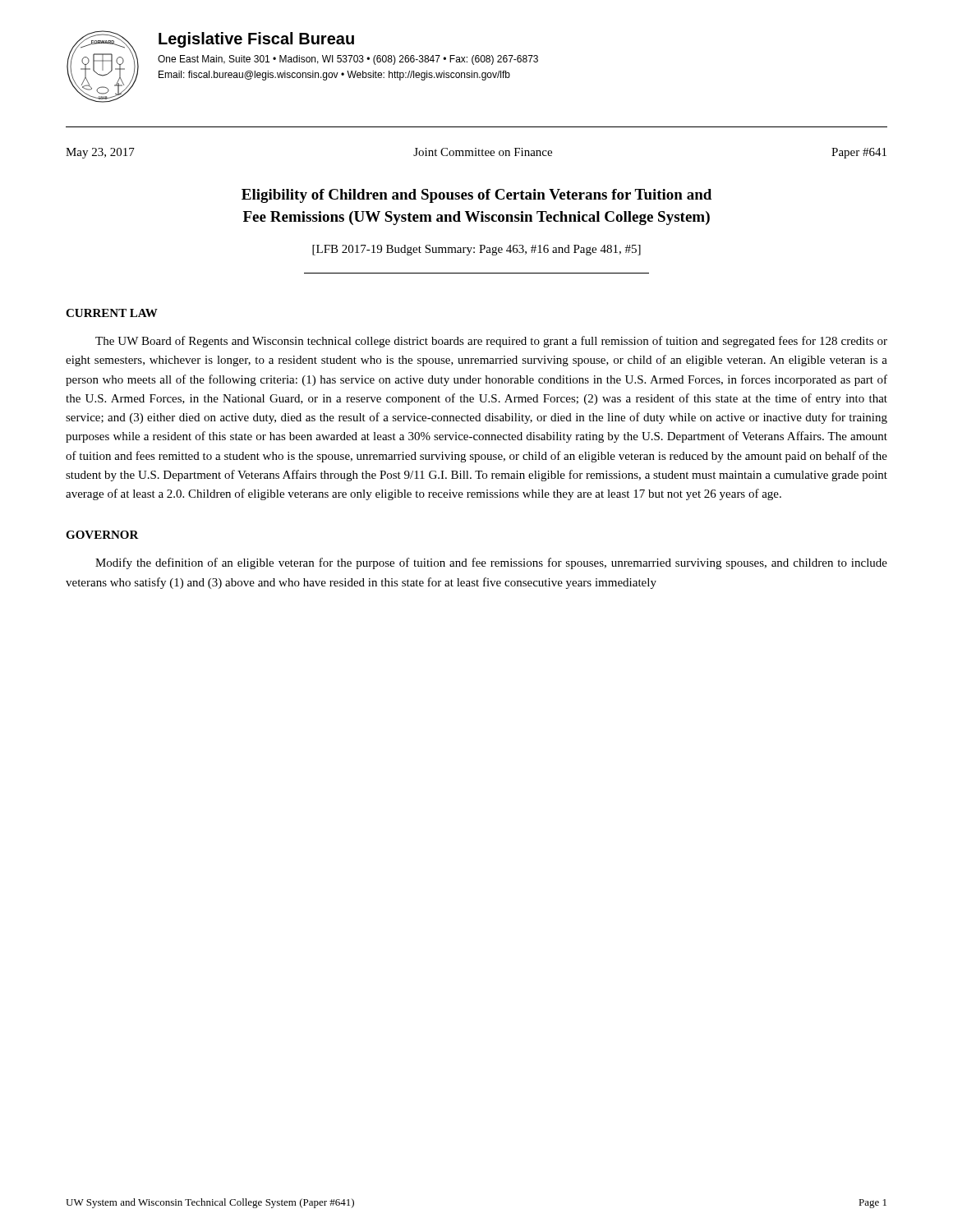Navigate to the text block starting "[LFB 2017-19 Budget Summary:"
The width and height of the screenshot is (953, 1232).
tap(476, 249)
